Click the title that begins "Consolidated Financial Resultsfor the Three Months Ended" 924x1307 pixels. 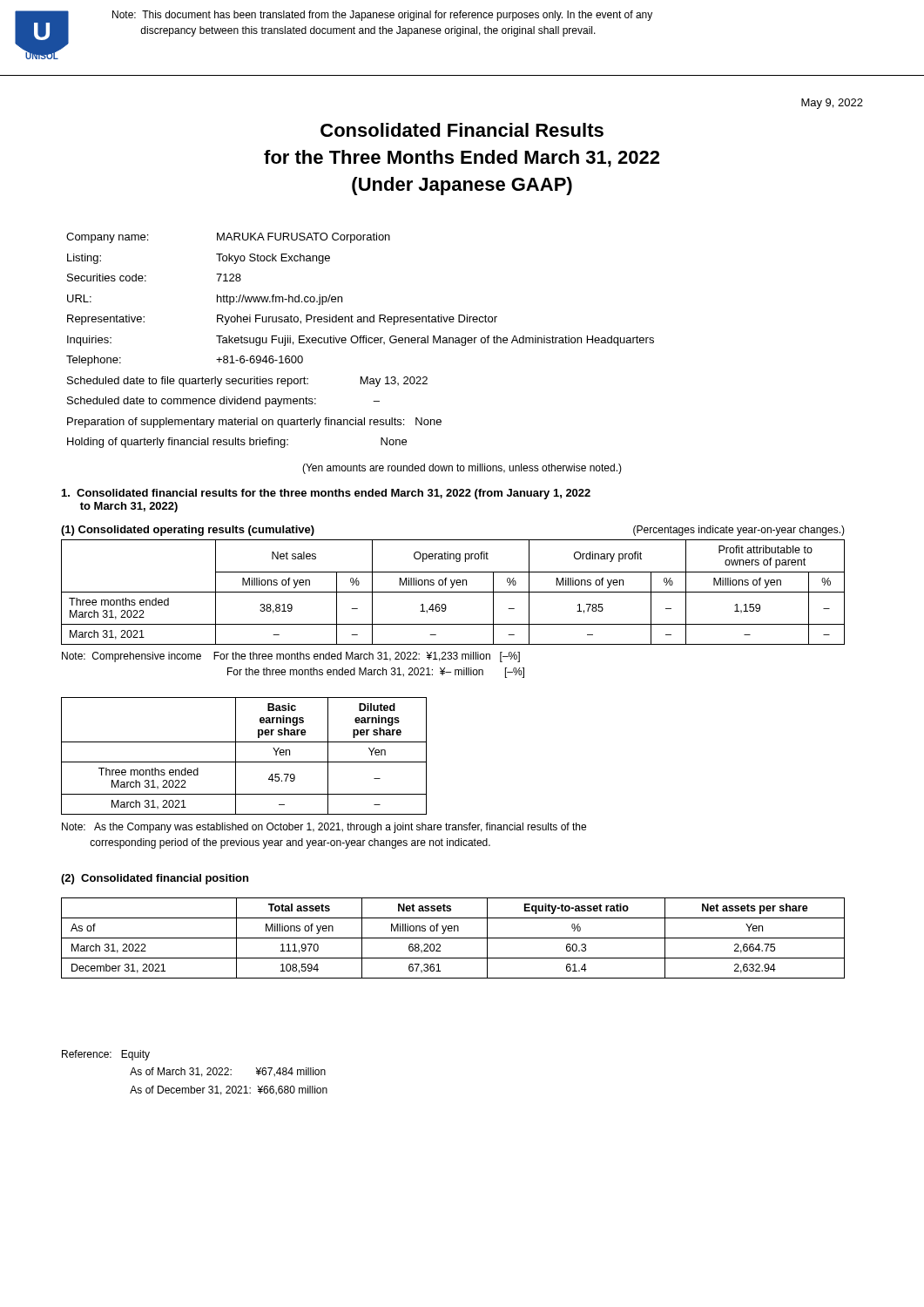pos(462,158)
